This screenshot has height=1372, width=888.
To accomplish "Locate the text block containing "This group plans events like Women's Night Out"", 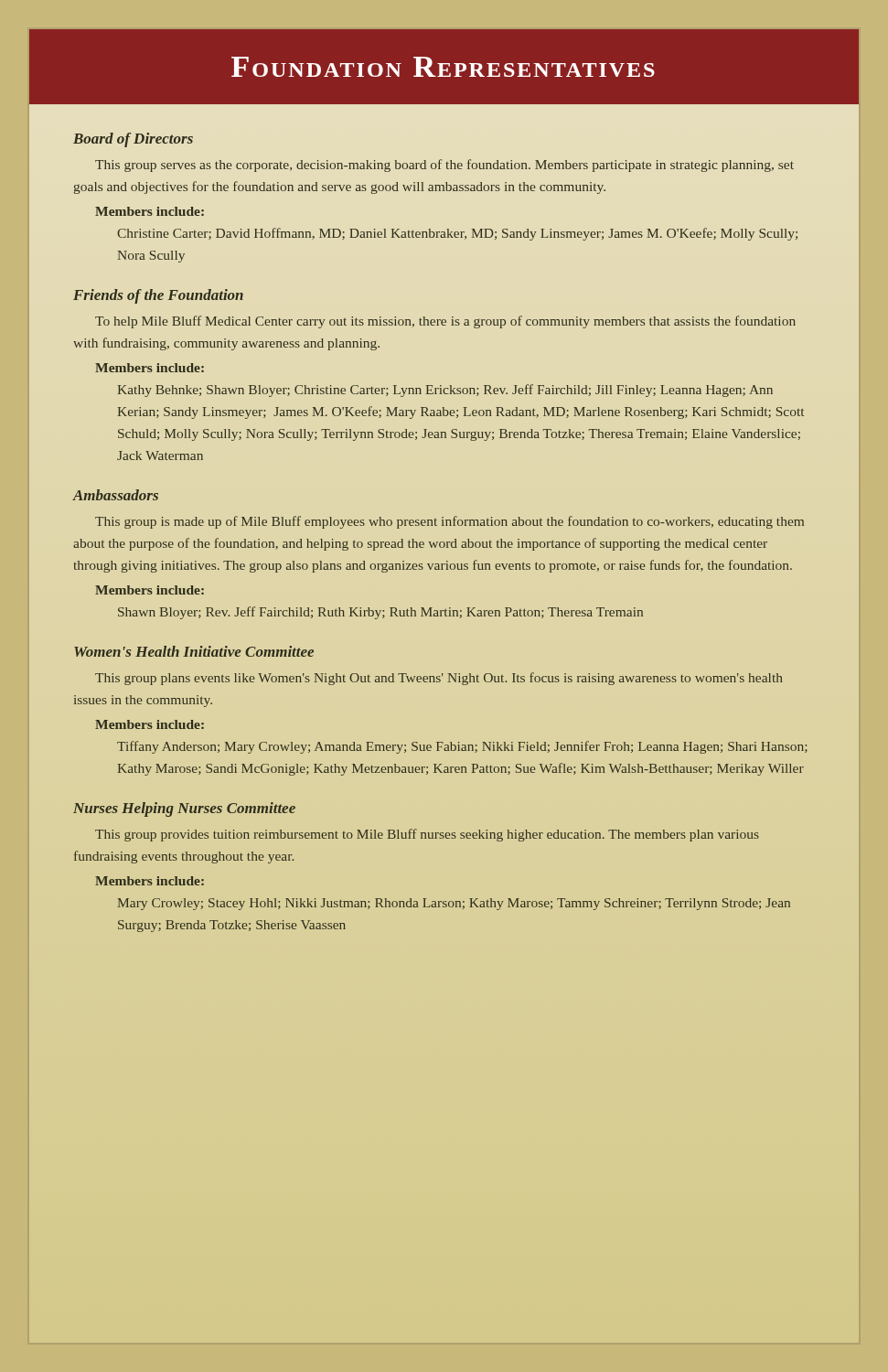I will [x=428, y=688].
